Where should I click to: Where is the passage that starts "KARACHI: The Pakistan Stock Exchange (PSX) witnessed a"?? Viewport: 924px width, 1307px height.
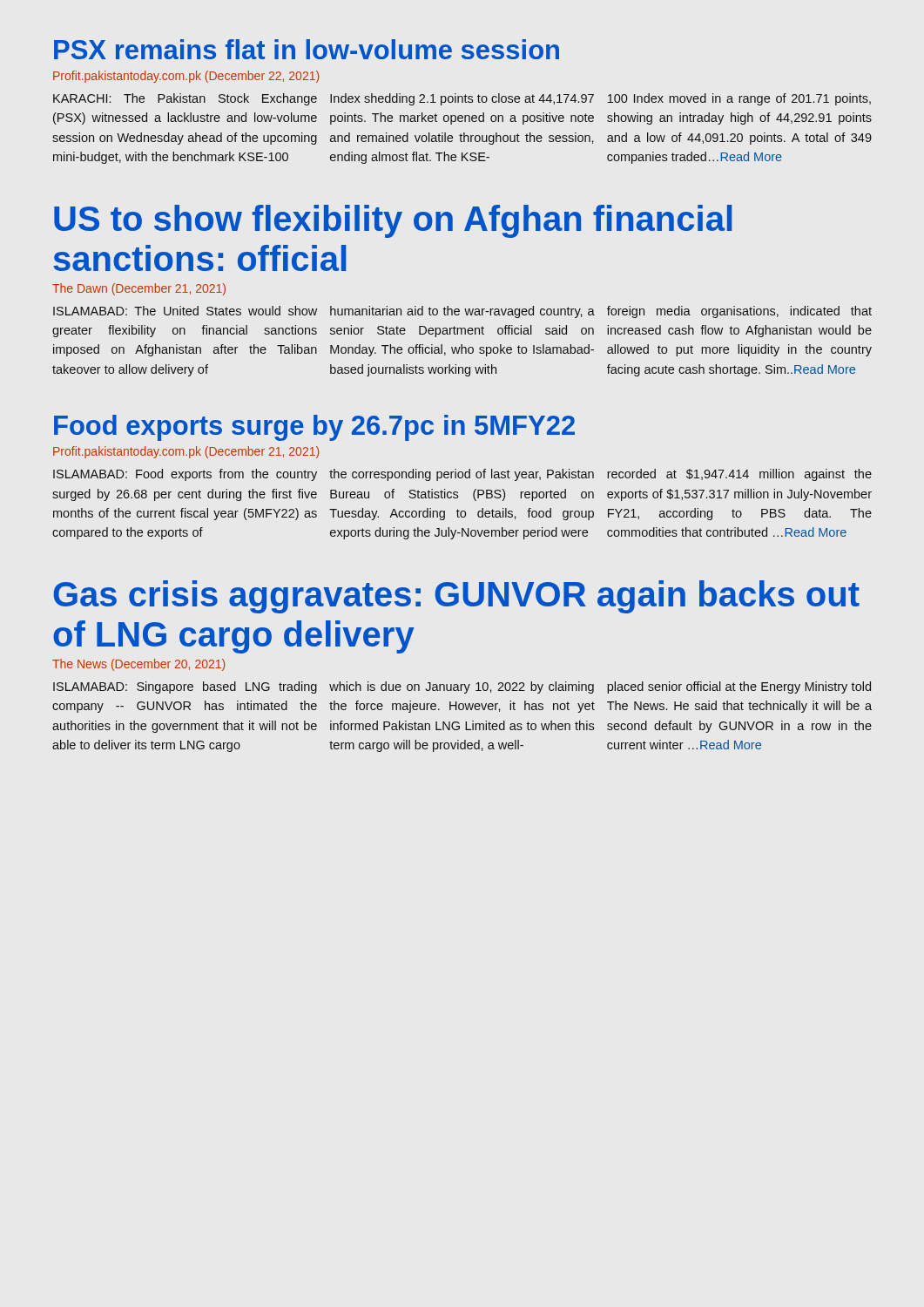(x=462, y=128)
